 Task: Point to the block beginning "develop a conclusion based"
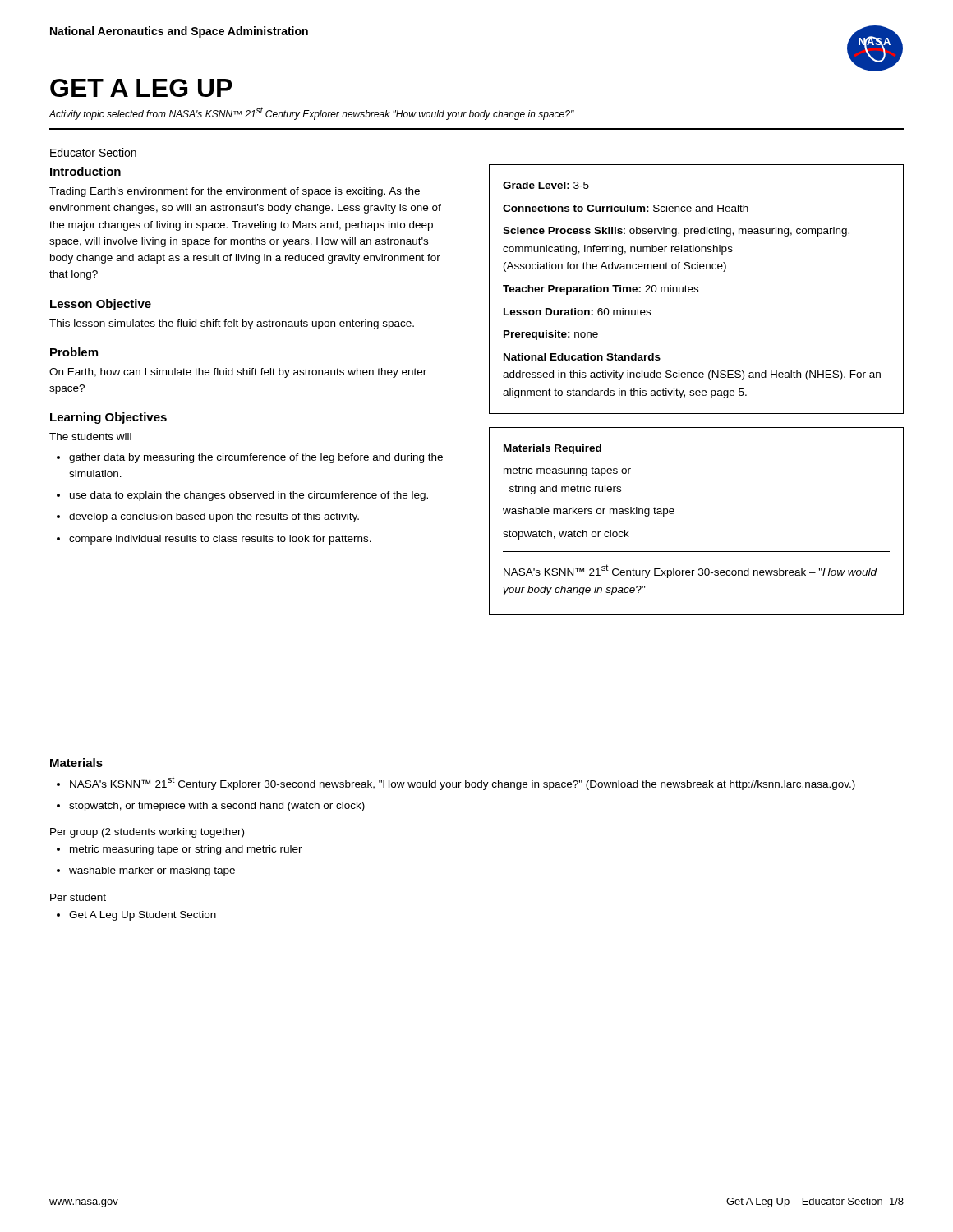click(214, 516)
